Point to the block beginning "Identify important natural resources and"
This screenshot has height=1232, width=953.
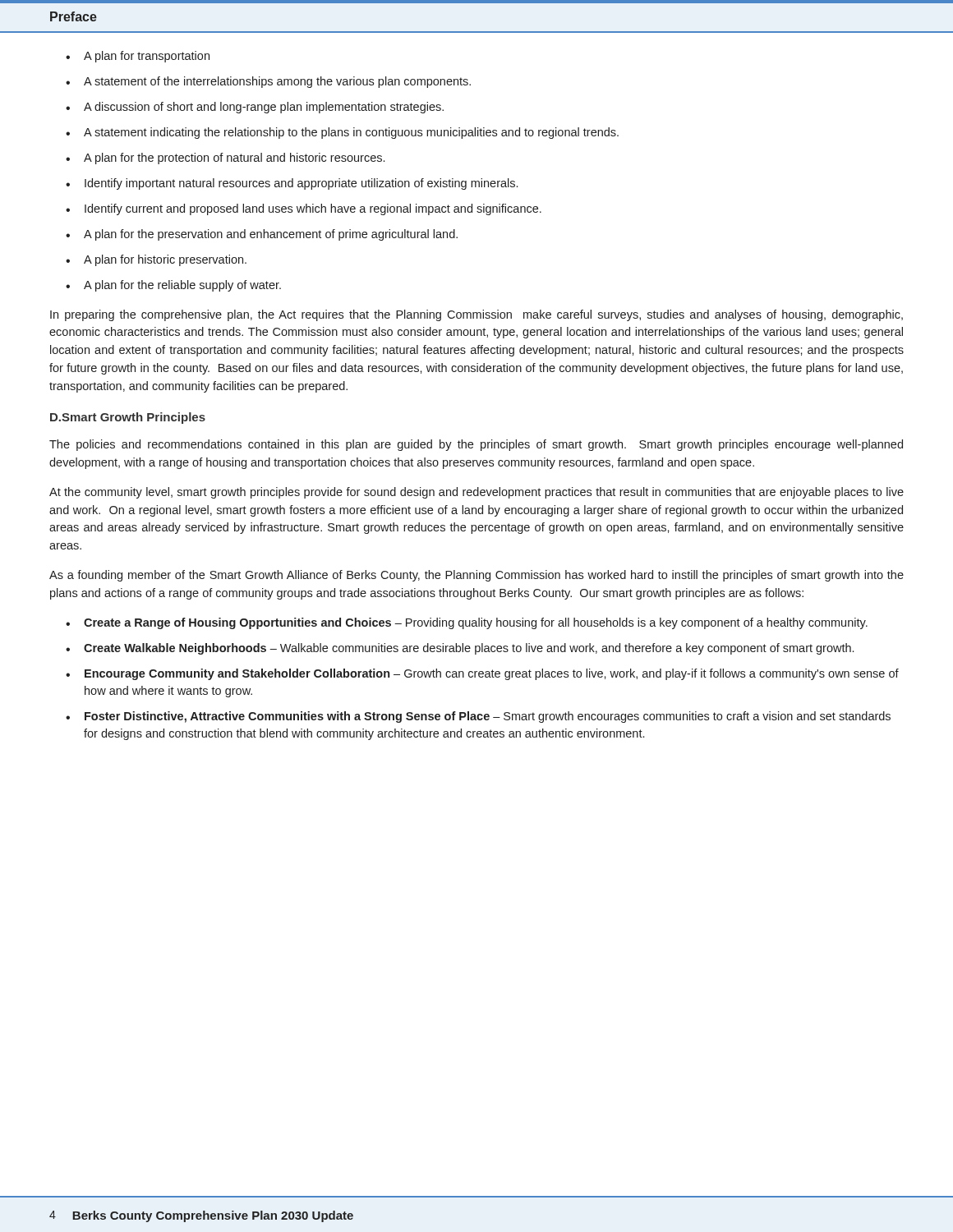pos(301,183)
